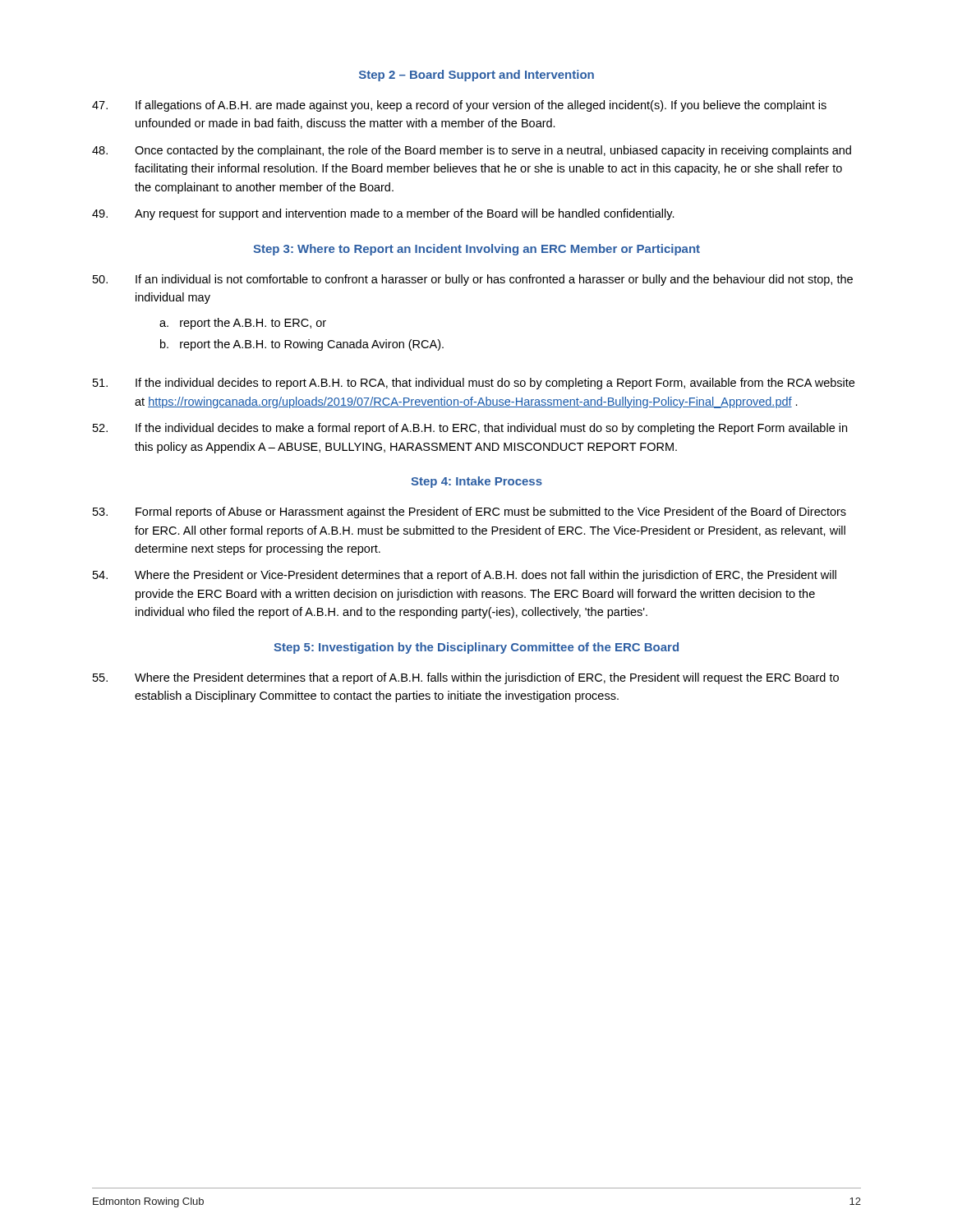Where is the section header that starts "Step 5: Investigation"?
The height and width of the screenshot is (1232, 953).
[x=476, y=647]
